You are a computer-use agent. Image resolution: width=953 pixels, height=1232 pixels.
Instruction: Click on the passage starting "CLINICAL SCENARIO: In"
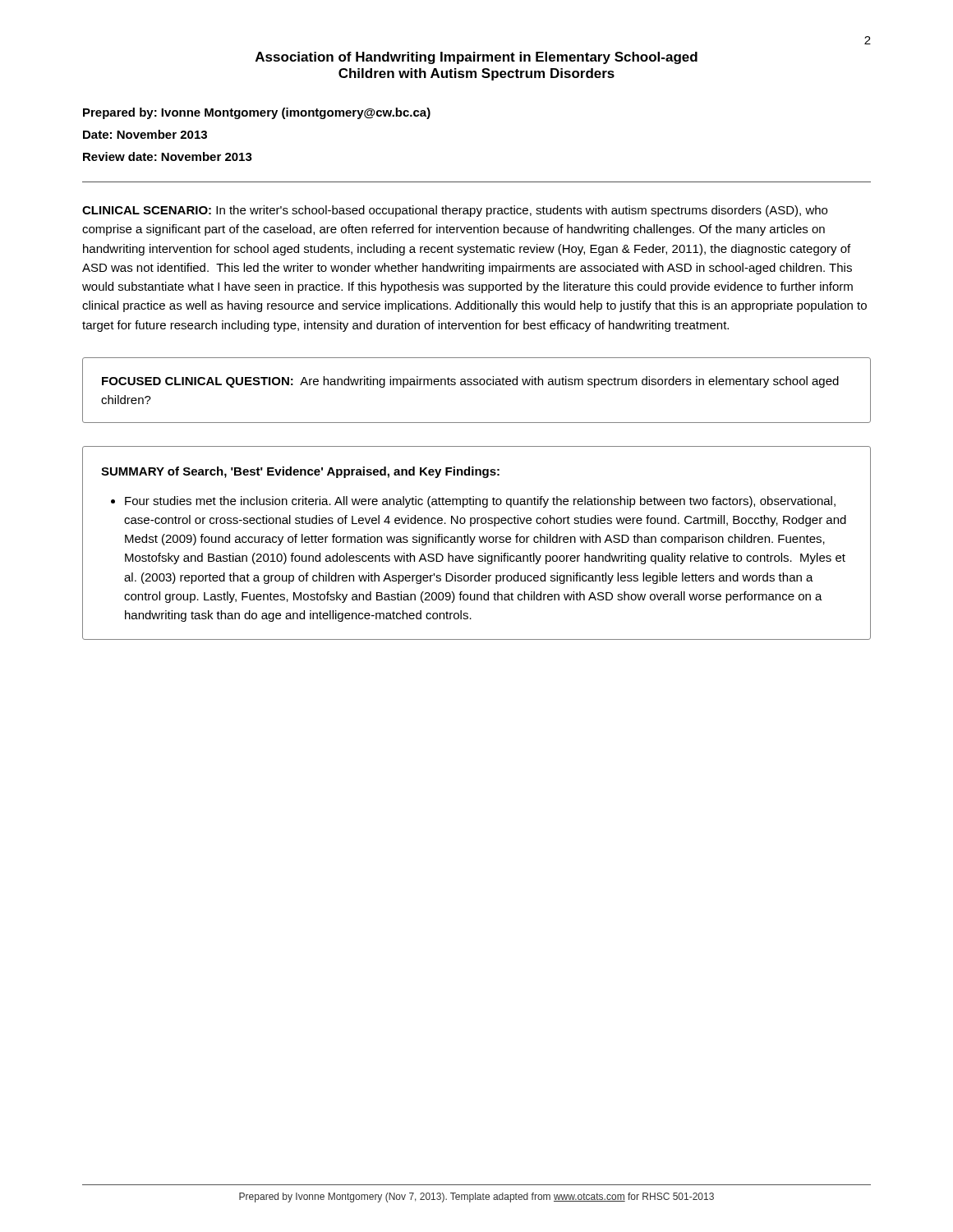475,267
